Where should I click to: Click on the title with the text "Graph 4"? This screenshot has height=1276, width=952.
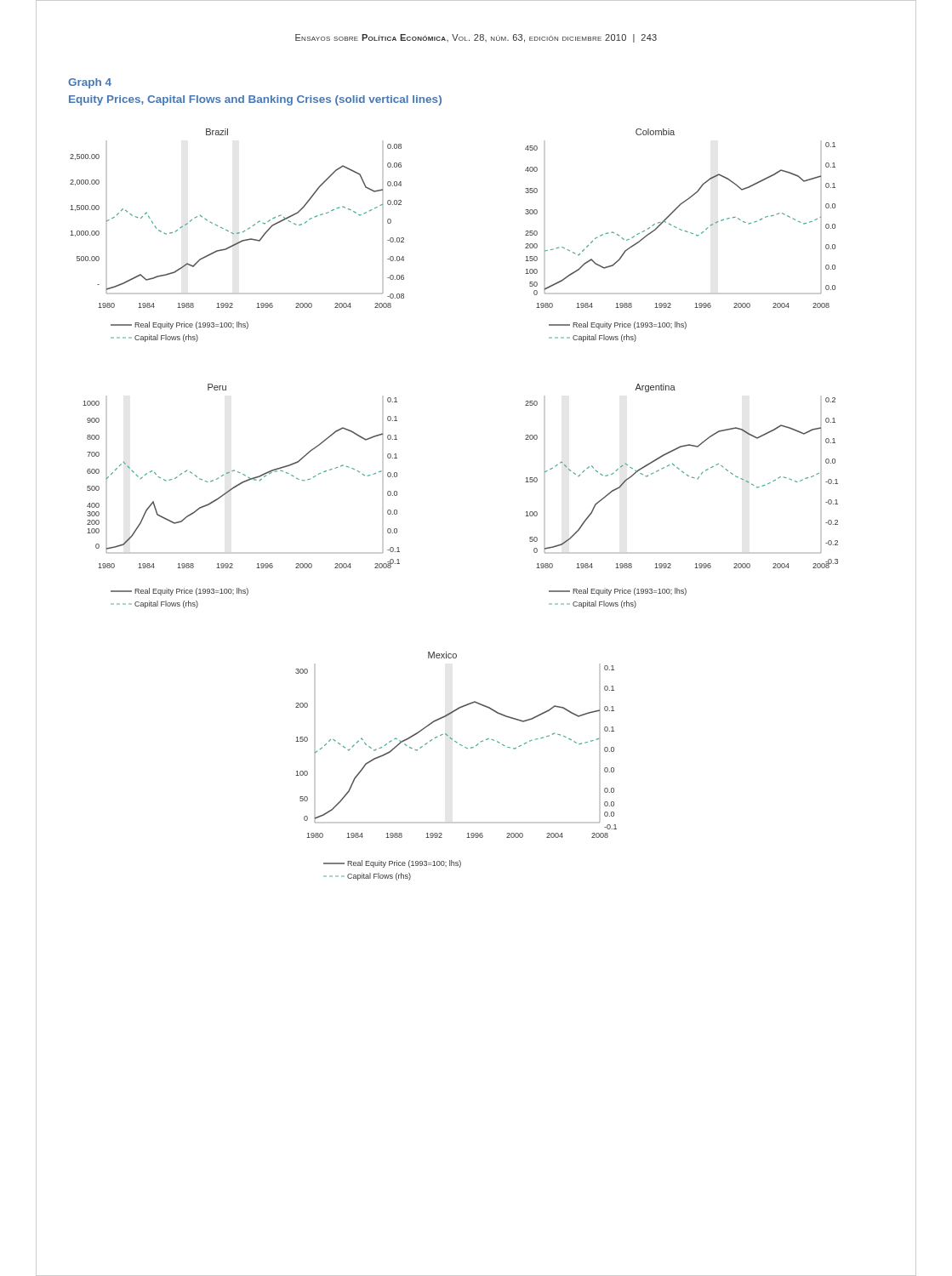pyautogui.click(x=90, y=82)
